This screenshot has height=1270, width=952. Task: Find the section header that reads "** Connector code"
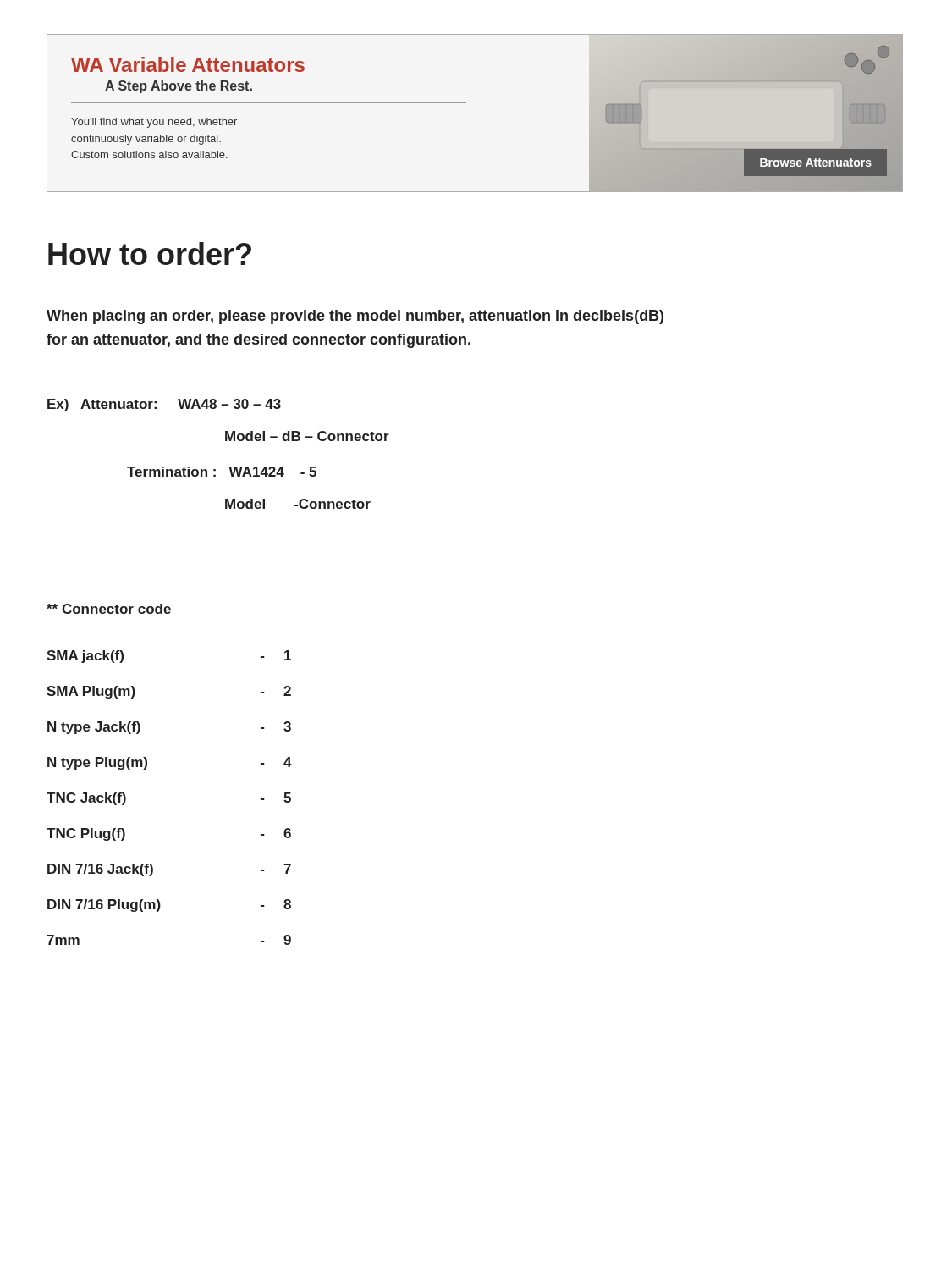[109, 609]
